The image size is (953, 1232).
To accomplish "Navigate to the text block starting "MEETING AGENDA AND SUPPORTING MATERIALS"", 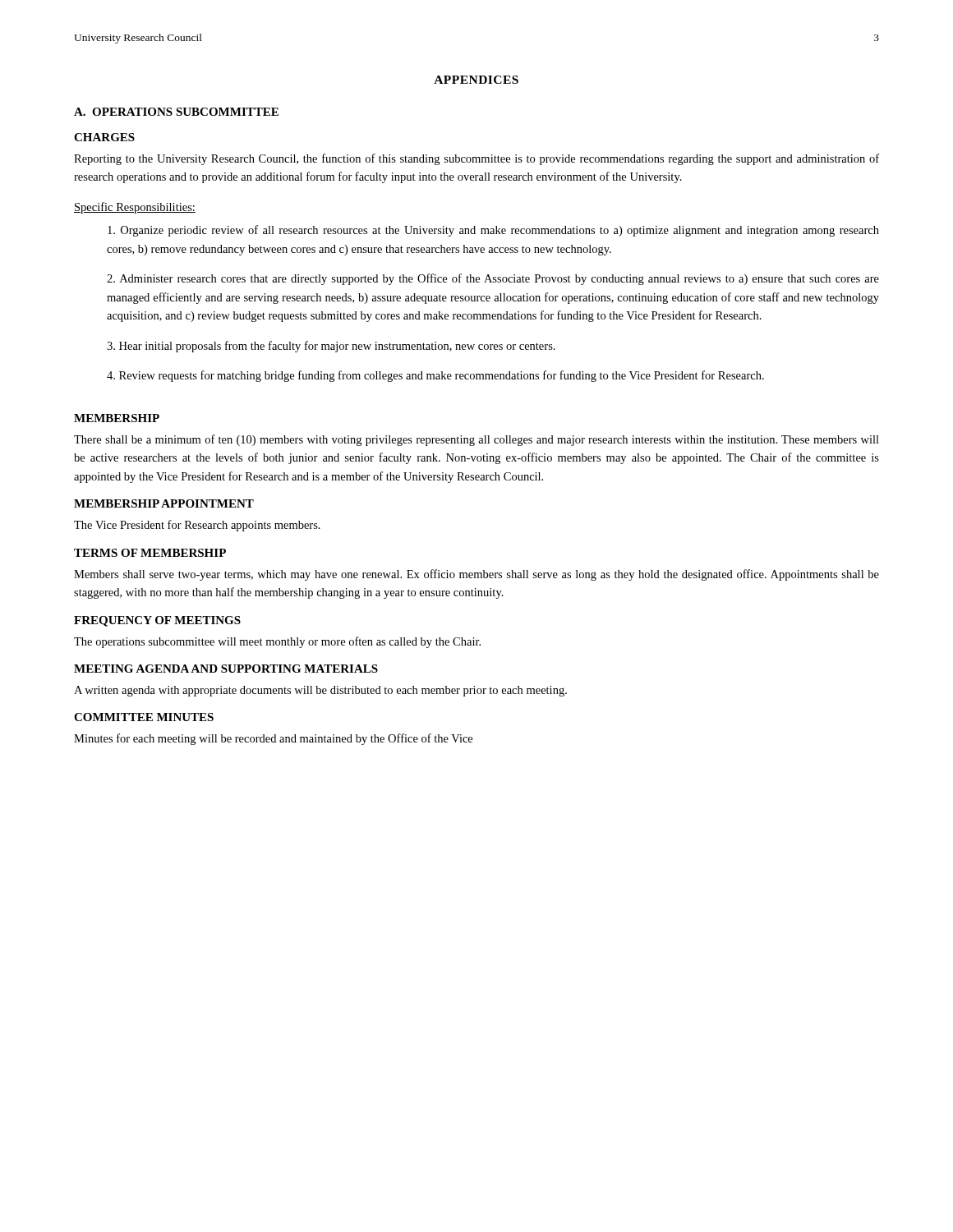I will [x=226, y=669].
